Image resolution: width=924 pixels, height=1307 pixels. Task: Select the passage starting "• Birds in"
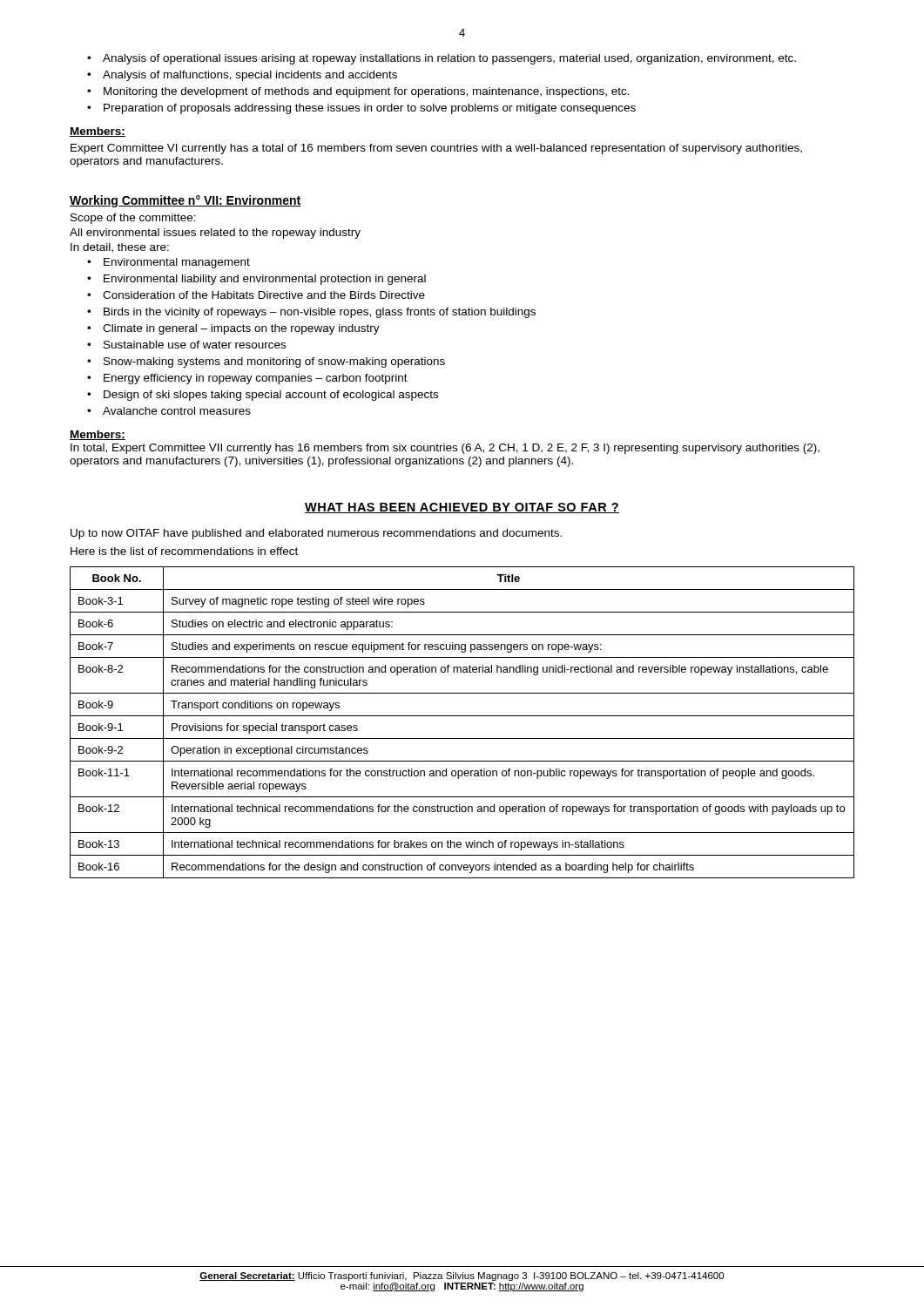point(471,311)
